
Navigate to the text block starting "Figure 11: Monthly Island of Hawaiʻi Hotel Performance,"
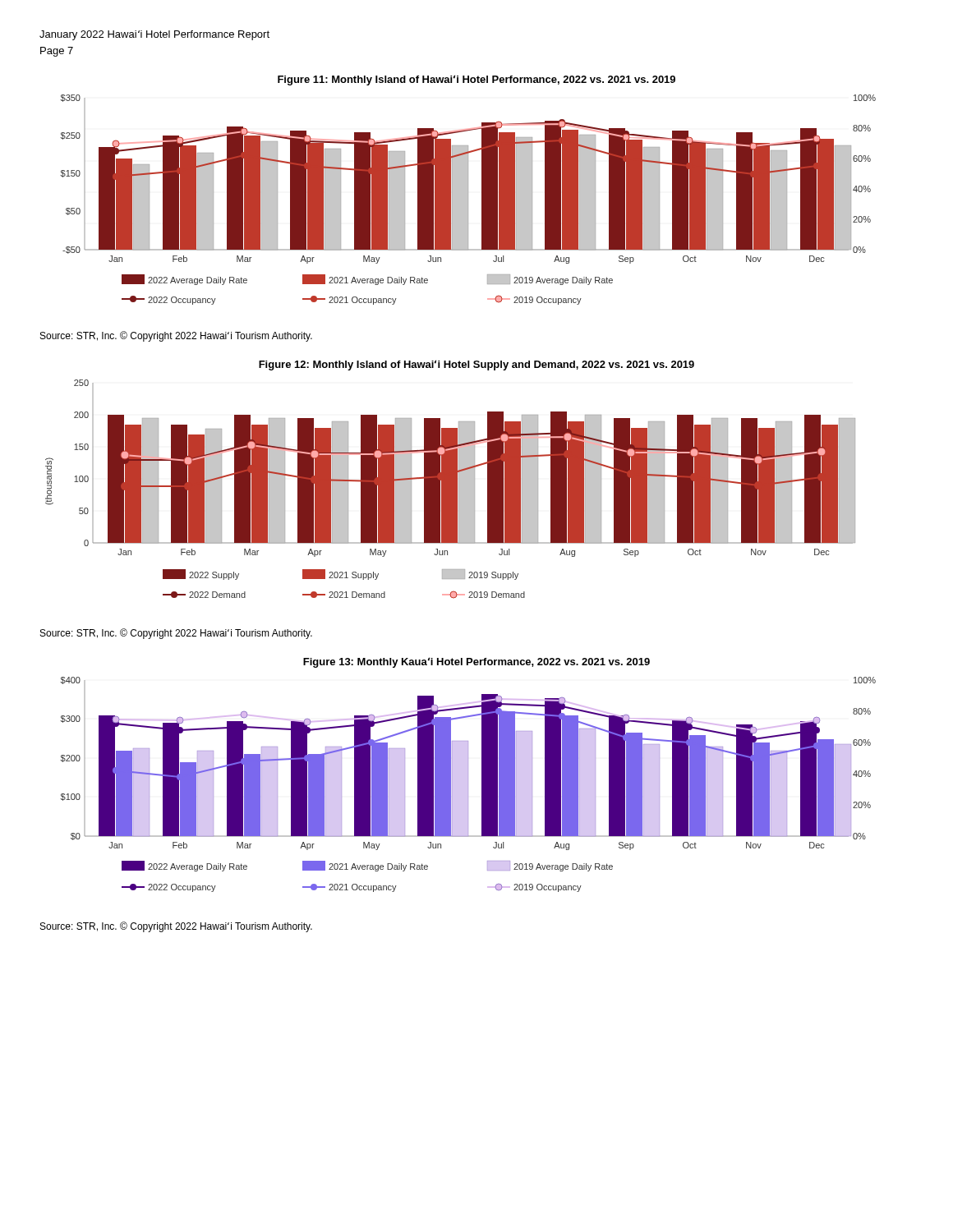point(476,79)
